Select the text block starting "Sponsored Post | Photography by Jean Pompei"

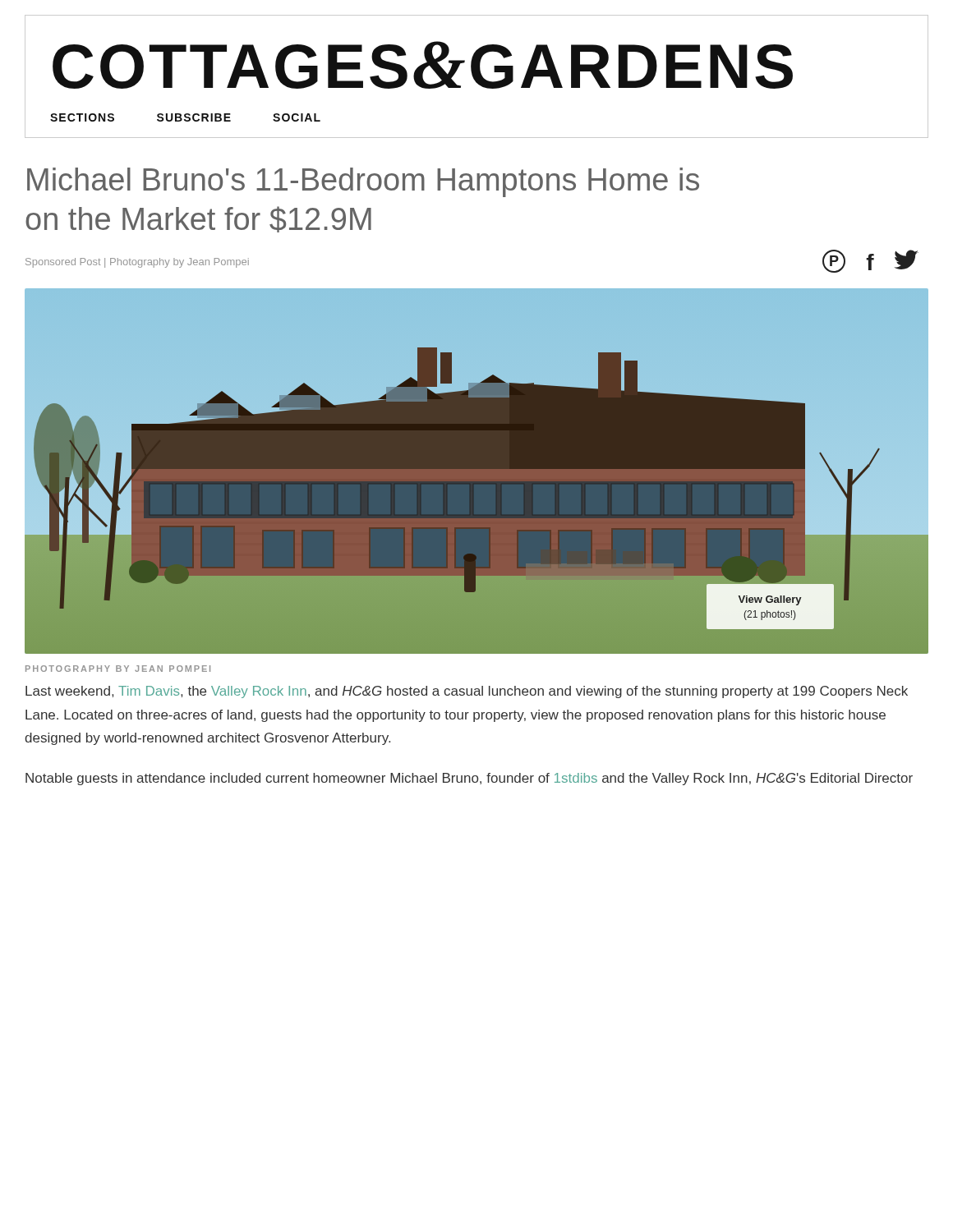(105, 261)
